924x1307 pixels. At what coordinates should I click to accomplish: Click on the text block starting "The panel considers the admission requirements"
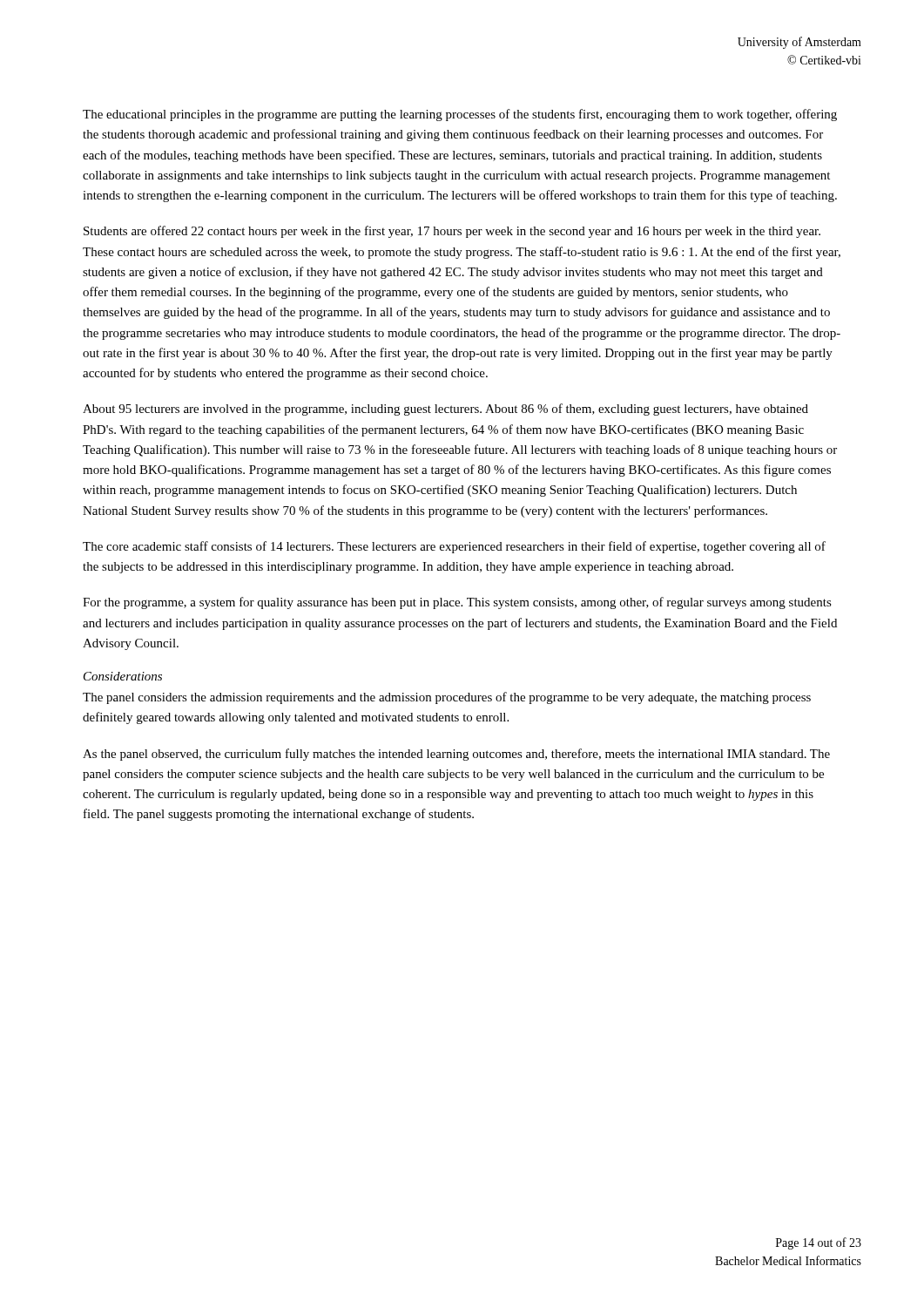447,707
